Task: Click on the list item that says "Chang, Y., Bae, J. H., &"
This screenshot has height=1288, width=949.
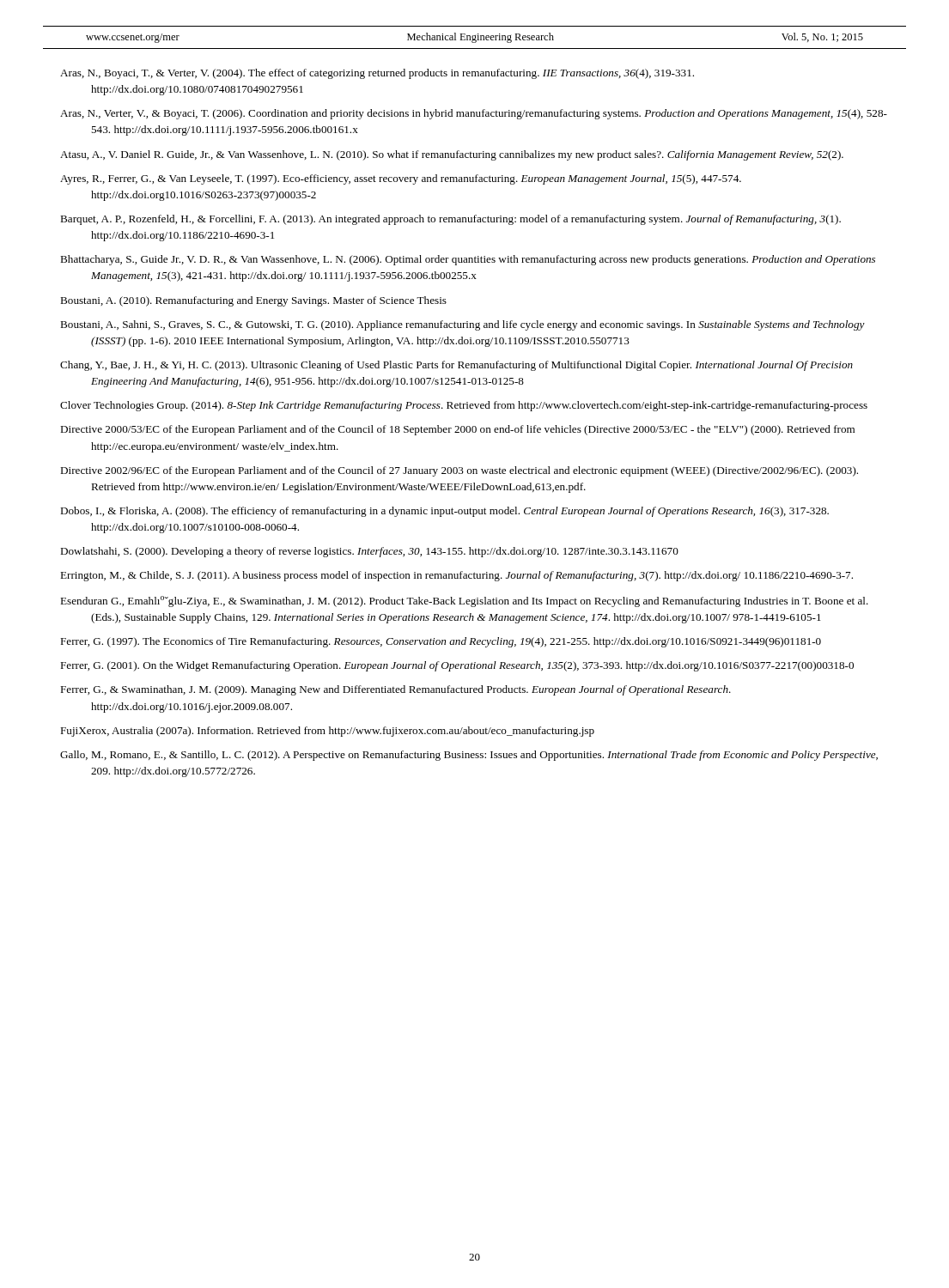Action: click(457, 373)
